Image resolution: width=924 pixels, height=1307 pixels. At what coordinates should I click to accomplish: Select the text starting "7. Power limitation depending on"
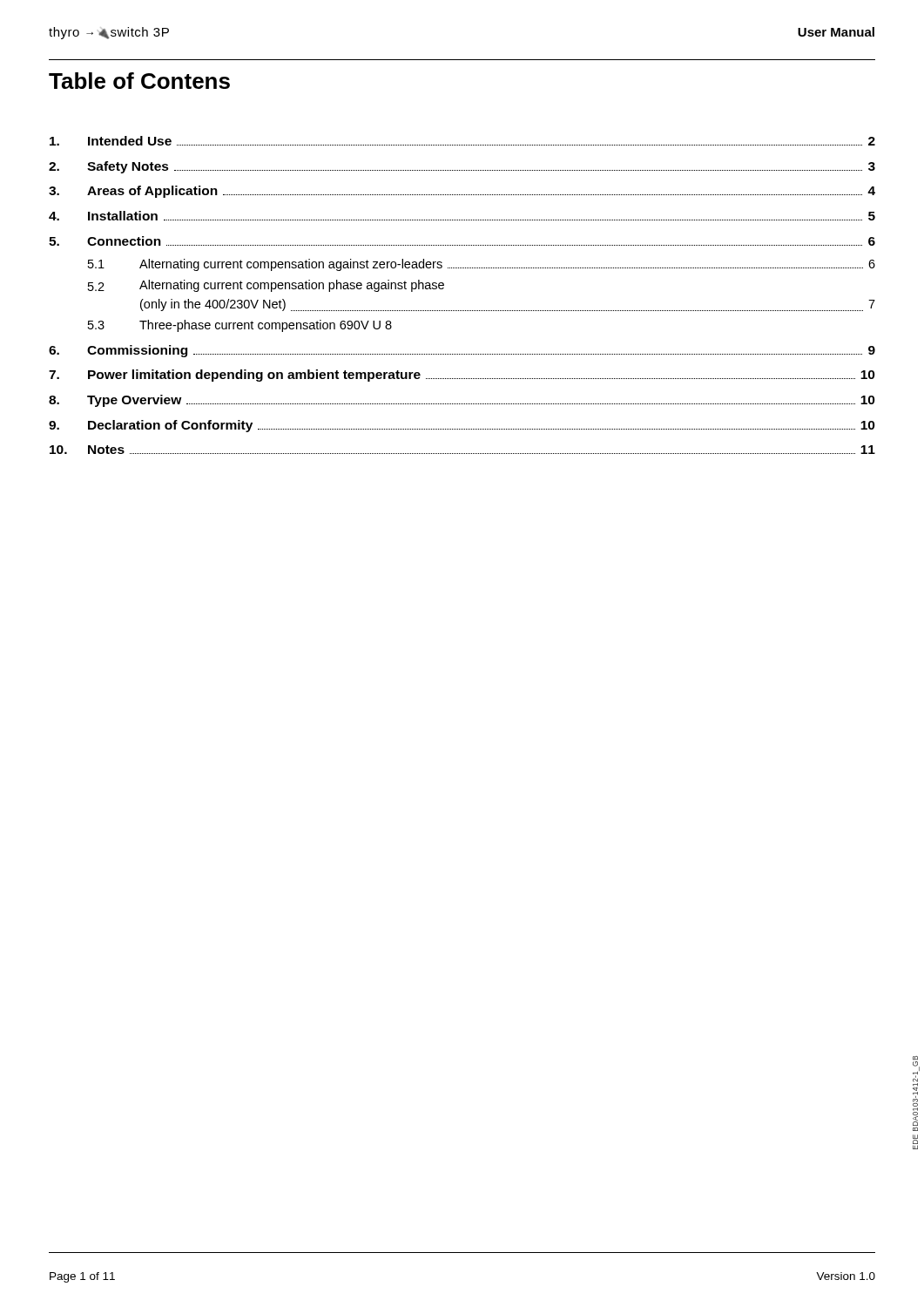tap(462, 375)
